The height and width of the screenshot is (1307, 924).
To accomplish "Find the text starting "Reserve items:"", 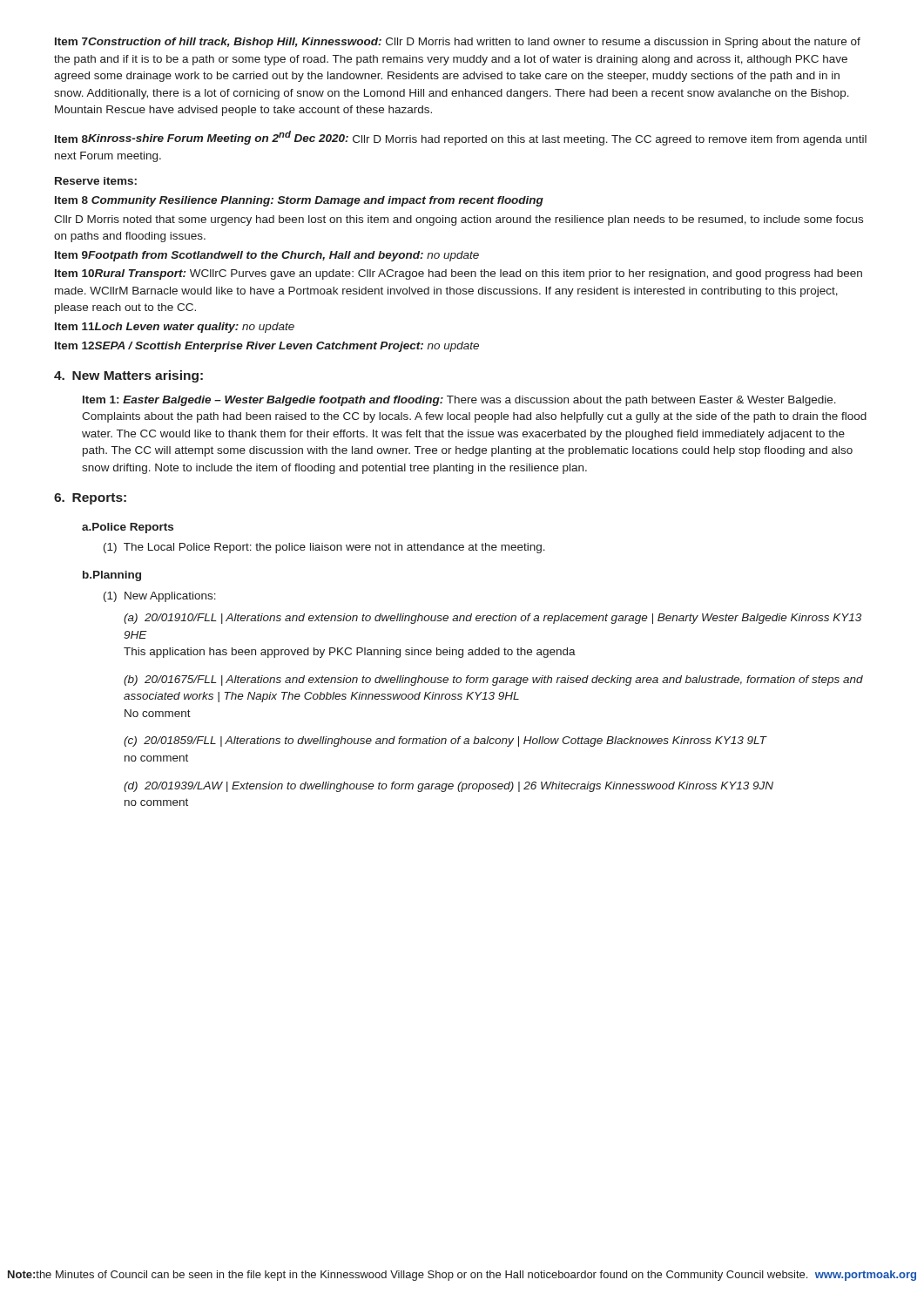I will 96,181.
